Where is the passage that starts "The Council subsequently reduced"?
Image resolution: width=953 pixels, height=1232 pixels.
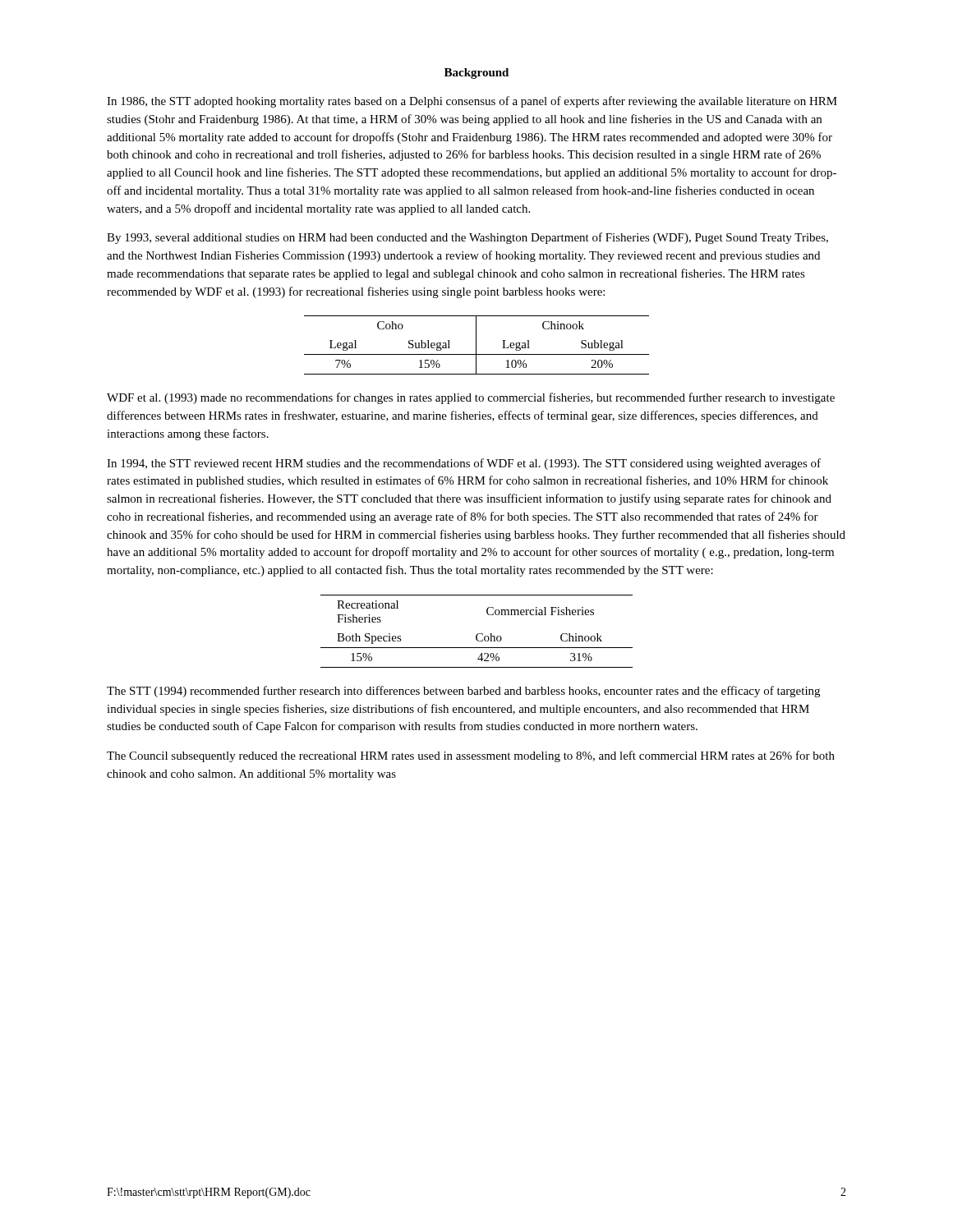(x=471, y=765)
